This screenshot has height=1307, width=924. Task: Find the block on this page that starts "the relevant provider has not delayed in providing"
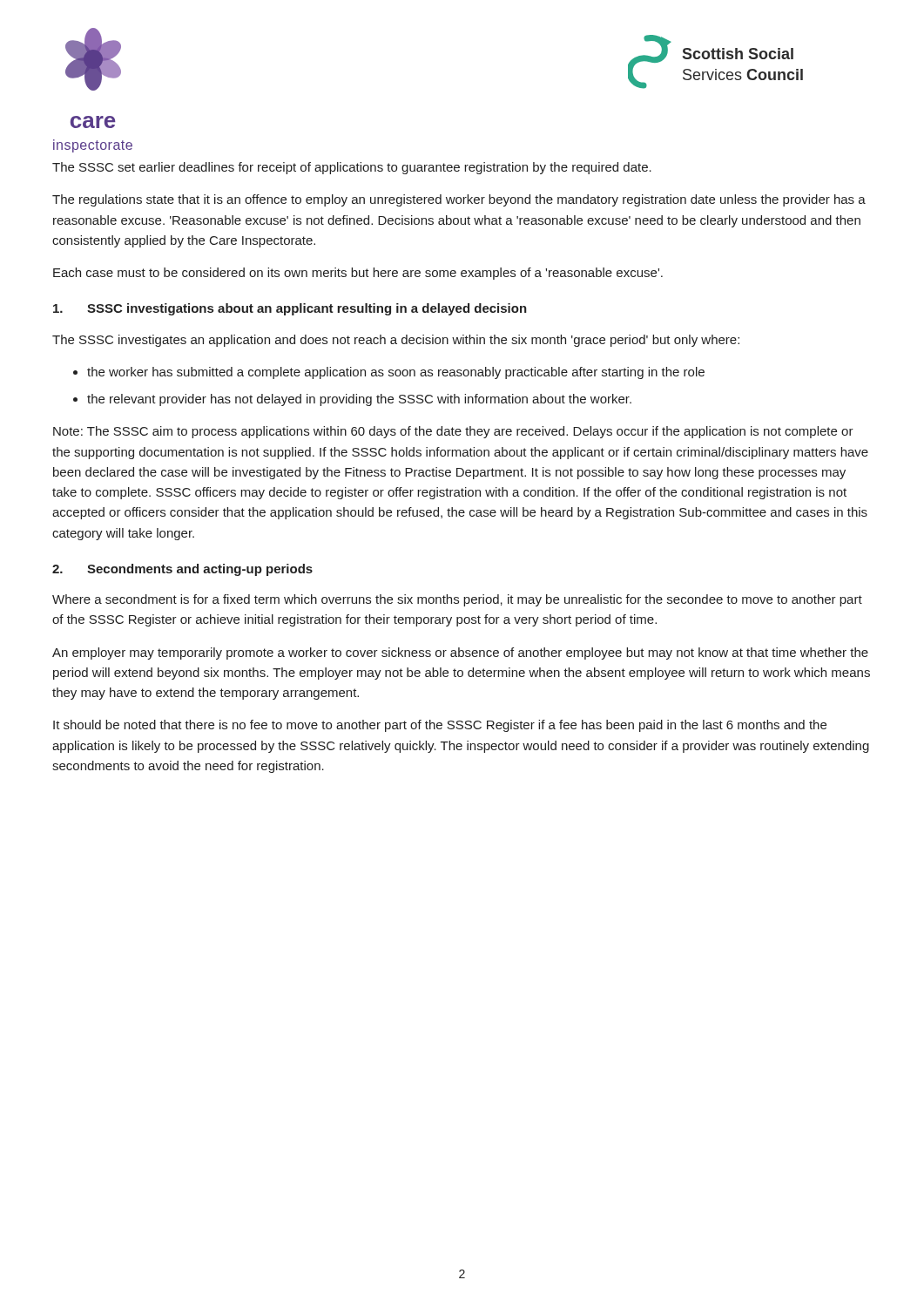(x=360, y=399)
